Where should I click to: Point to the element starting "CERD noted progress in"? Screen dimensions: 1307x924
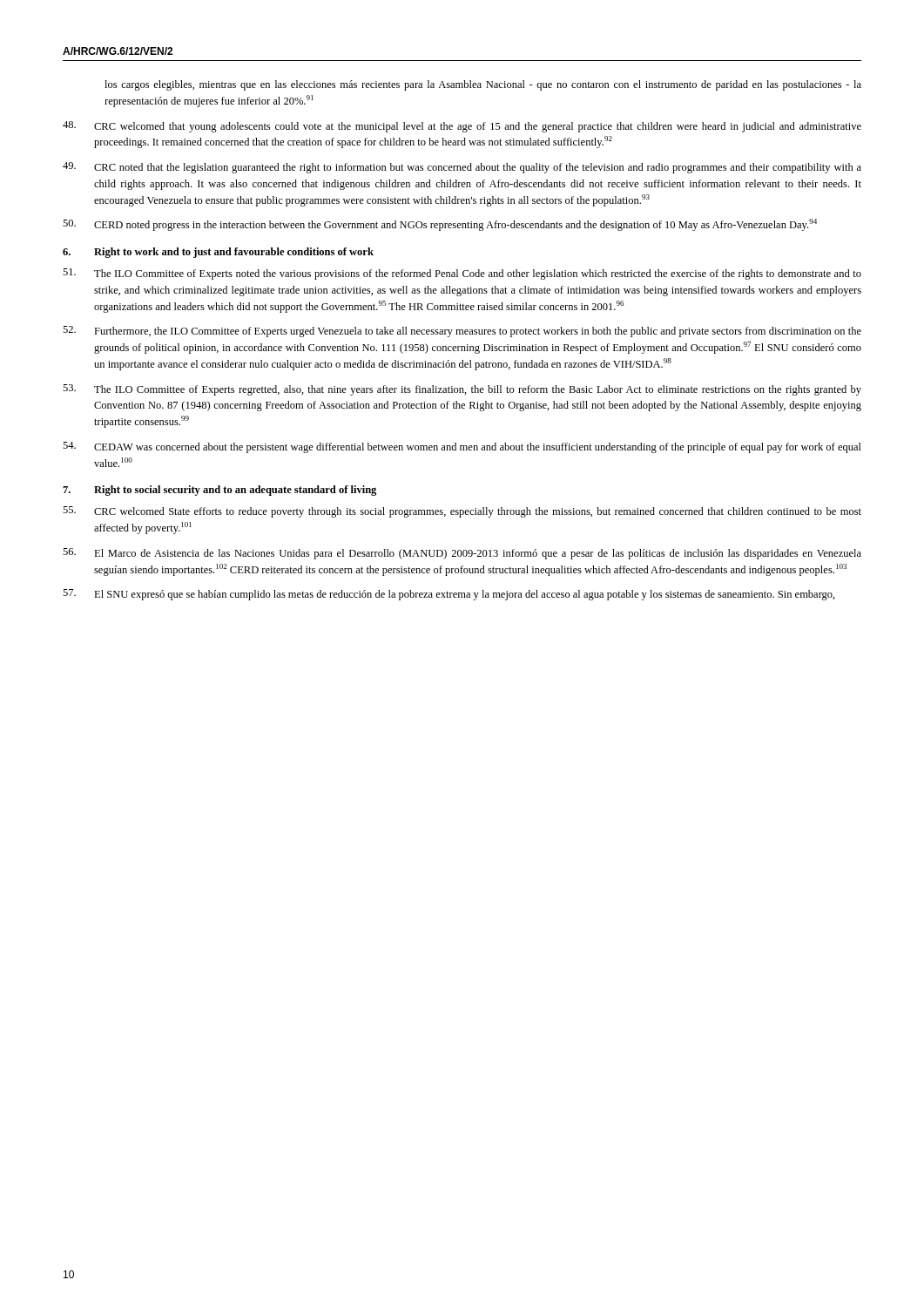tap(462, 225)
